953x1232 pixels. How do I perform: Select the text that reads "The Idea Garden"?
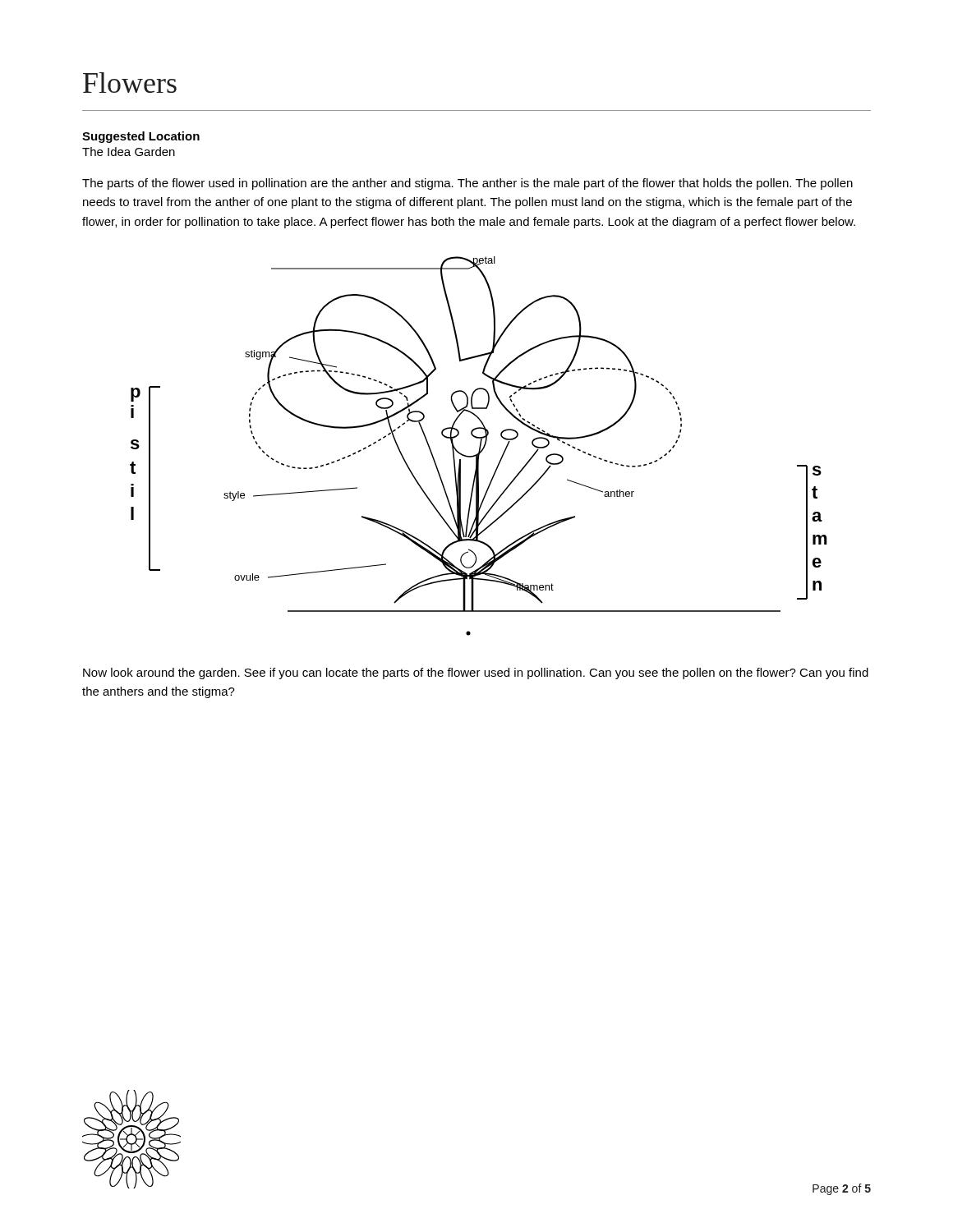pyautogui.click(x=129, y=152)
